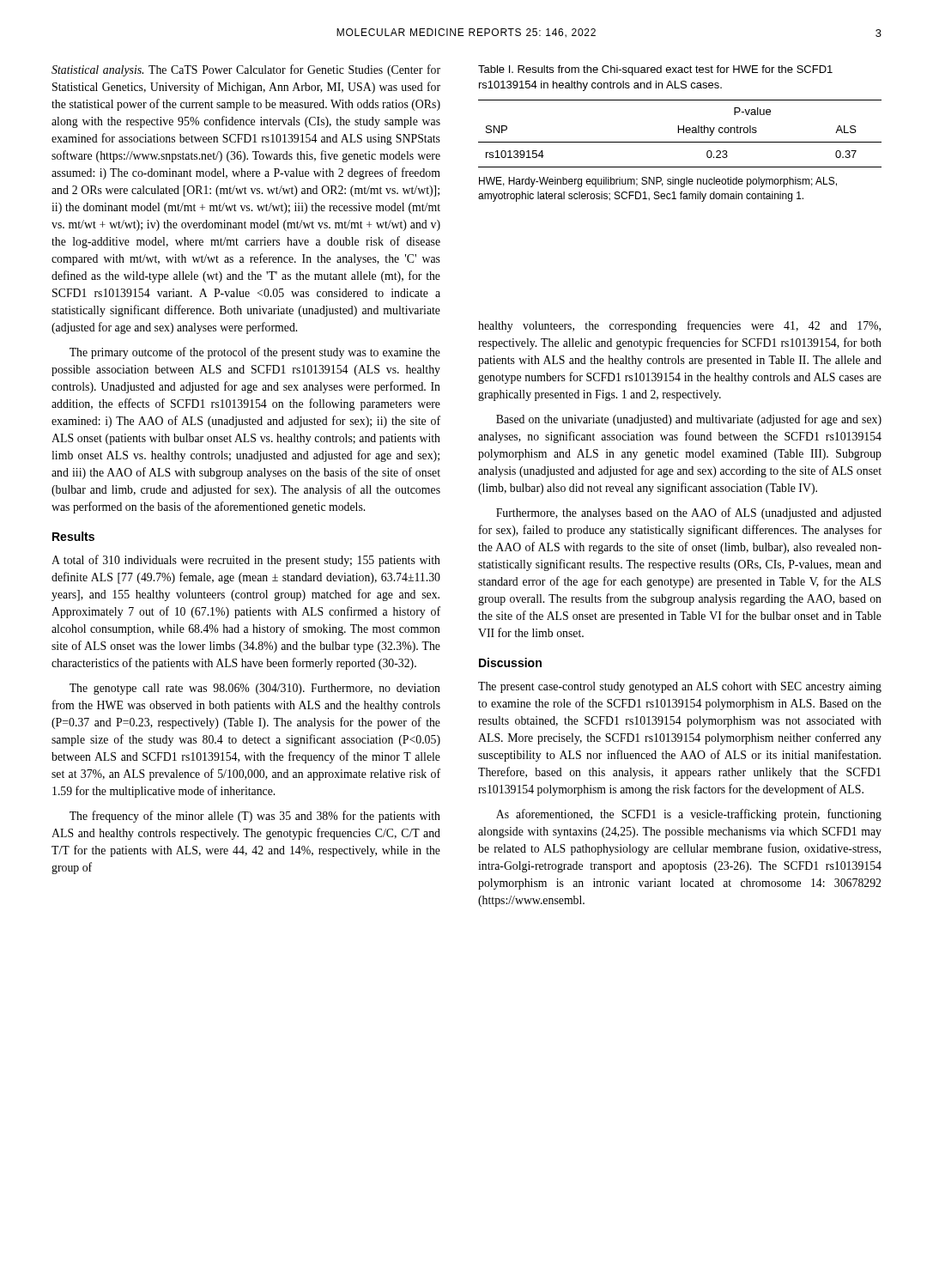Locate the passage starting "HWE, Hardy-Weinberg equilibrium; SNP, single nucleotide polymorphism;"
The height and width of the screenshot is (1288, 933).
(658, 189)
